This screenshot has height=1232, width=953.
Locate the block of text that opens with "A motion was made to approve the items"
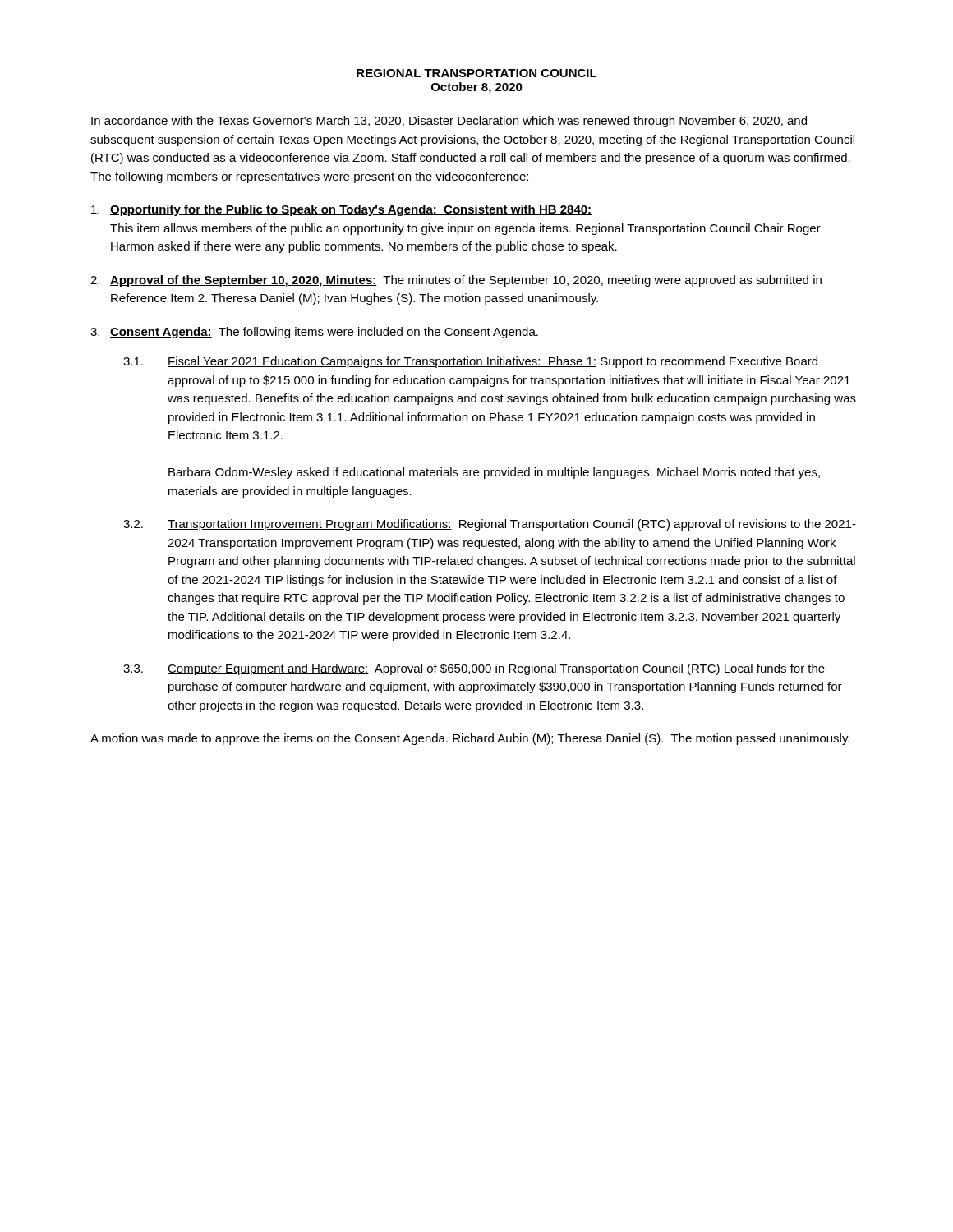click(471, 738)
